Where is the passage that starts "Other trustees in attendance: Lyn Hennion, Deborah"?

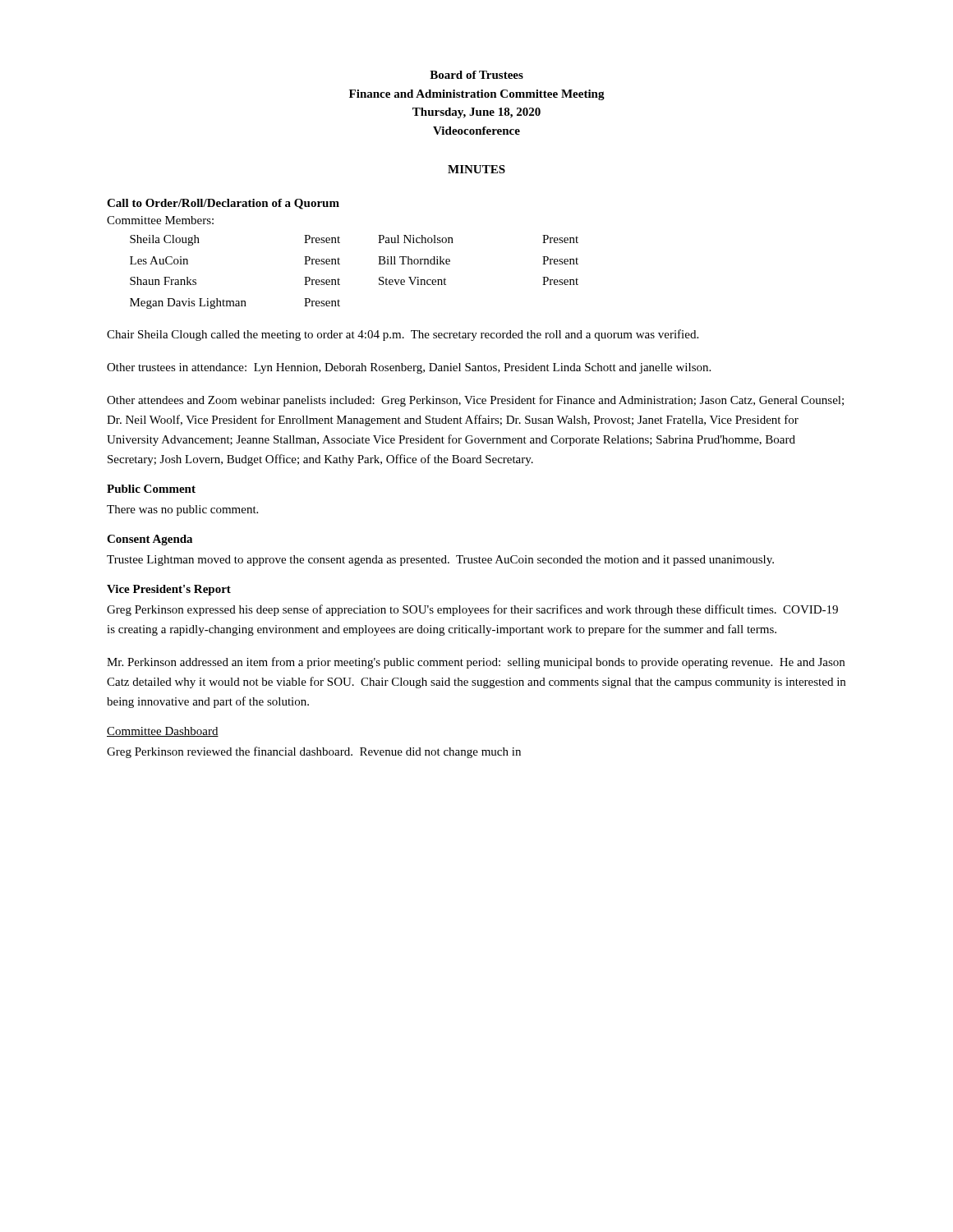(409, 367)
